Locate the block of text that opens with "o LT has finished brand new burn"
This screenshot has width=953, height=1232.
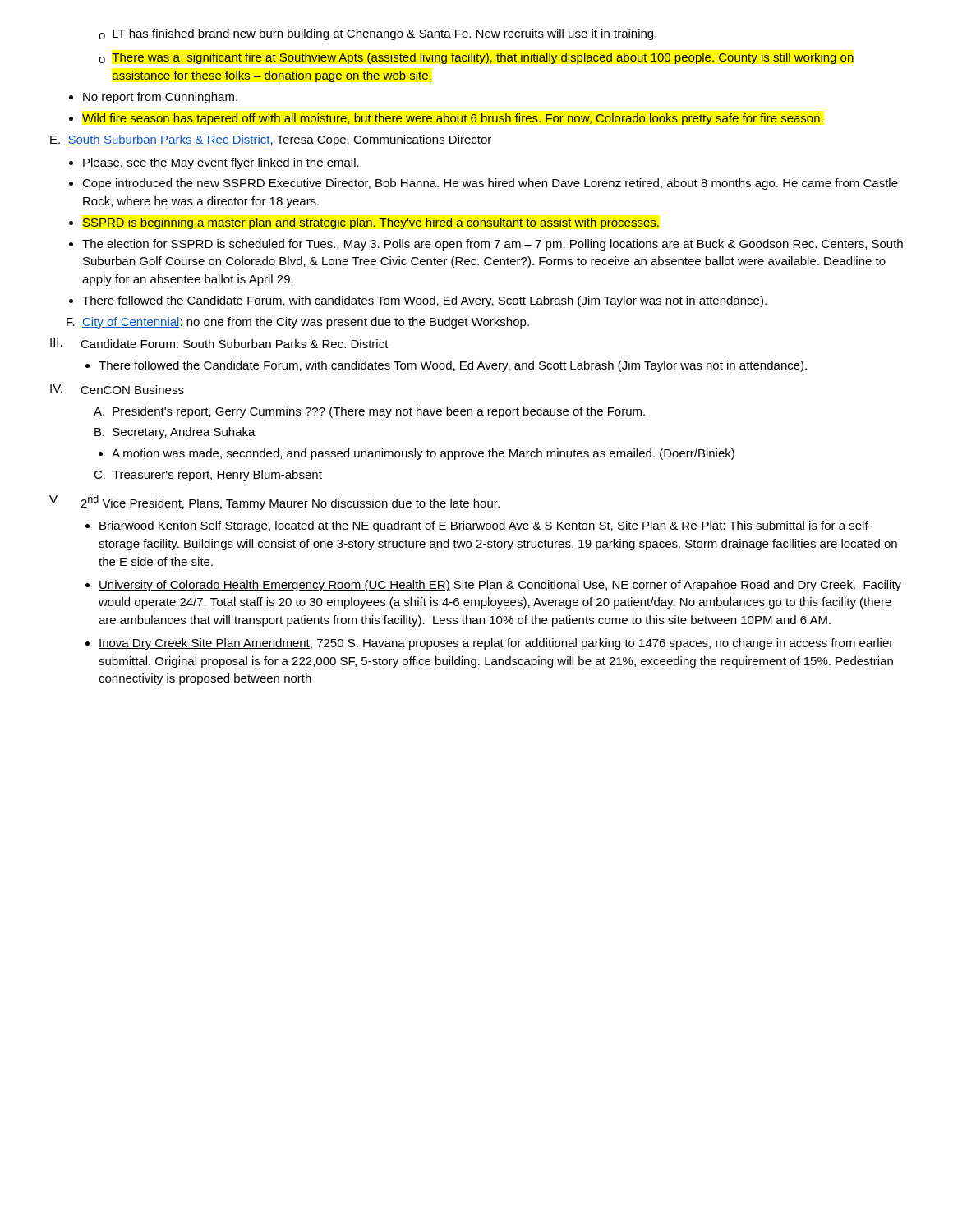point(378,34)
